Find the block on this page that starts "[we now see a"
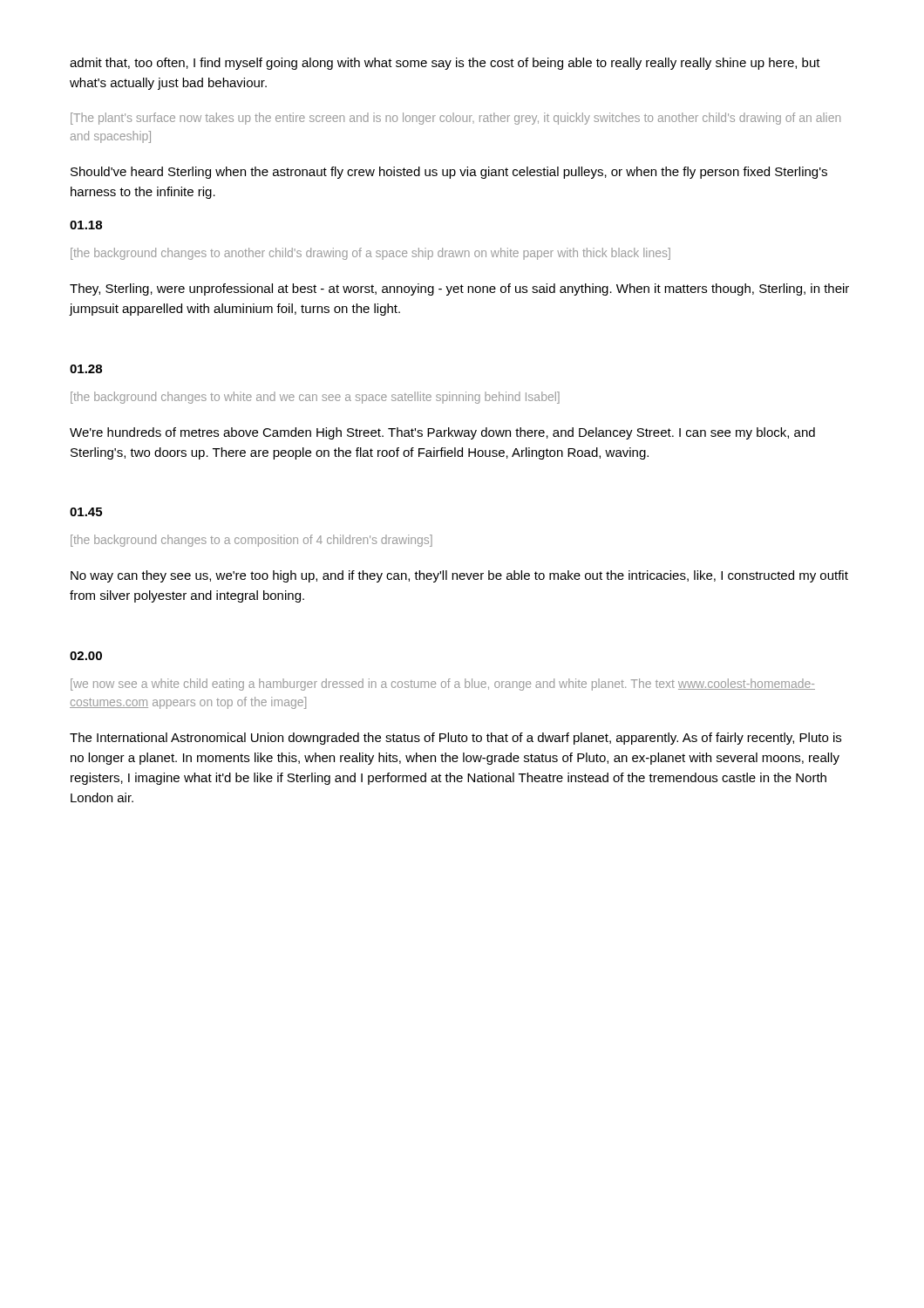 [442, 692]
